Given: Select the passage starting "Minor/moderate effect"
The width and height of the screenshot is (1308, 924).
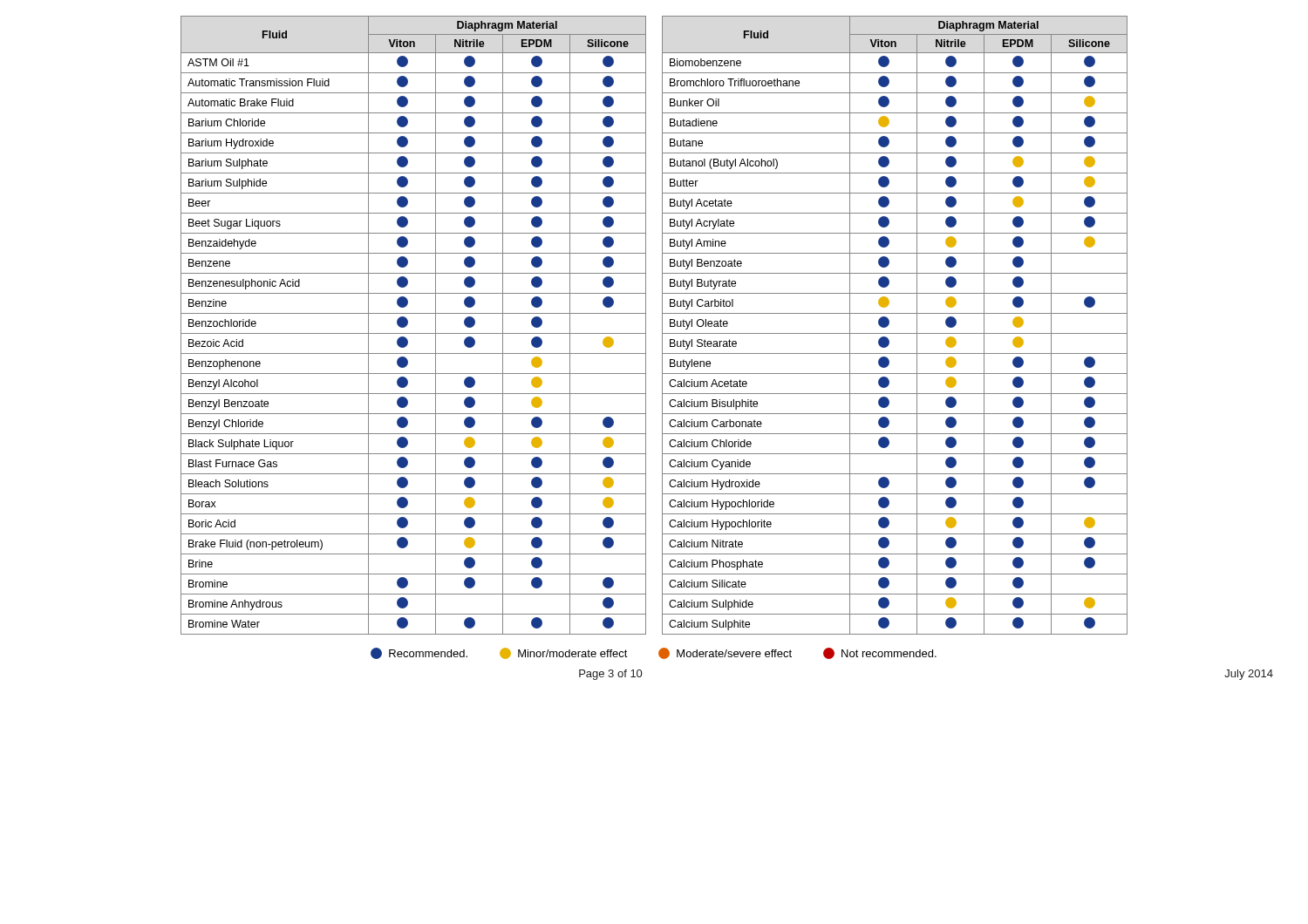Looking at the screenshot, I should [x=564, y=653].
